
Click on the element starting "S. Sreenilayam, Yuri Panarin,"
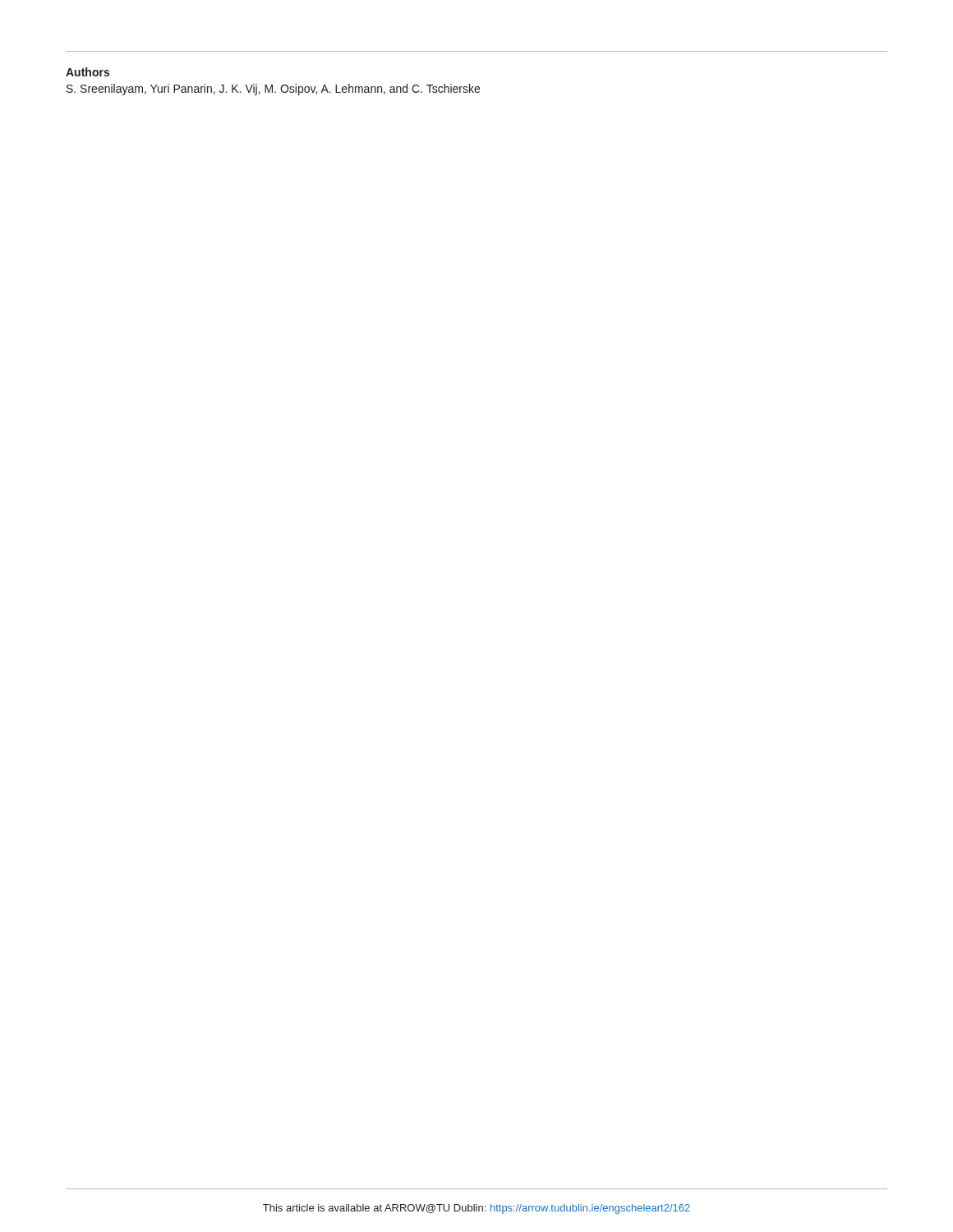click(273, 89)
